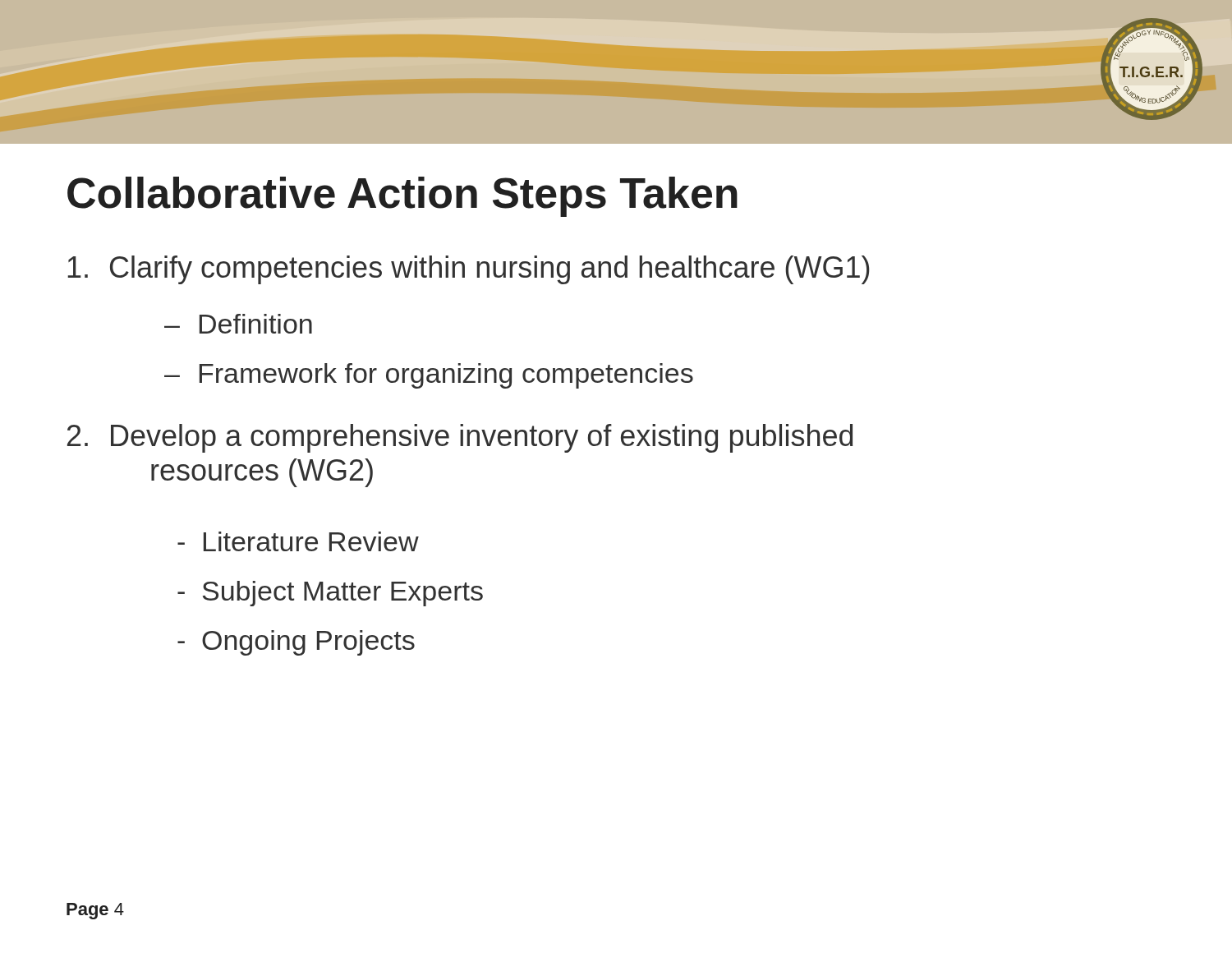Locate the list item that reads "Clarify competencies within nursing and healthcare (WG1)"
Screen dimensions: 953x1232
pyautogui.click(x=468, y=268)
